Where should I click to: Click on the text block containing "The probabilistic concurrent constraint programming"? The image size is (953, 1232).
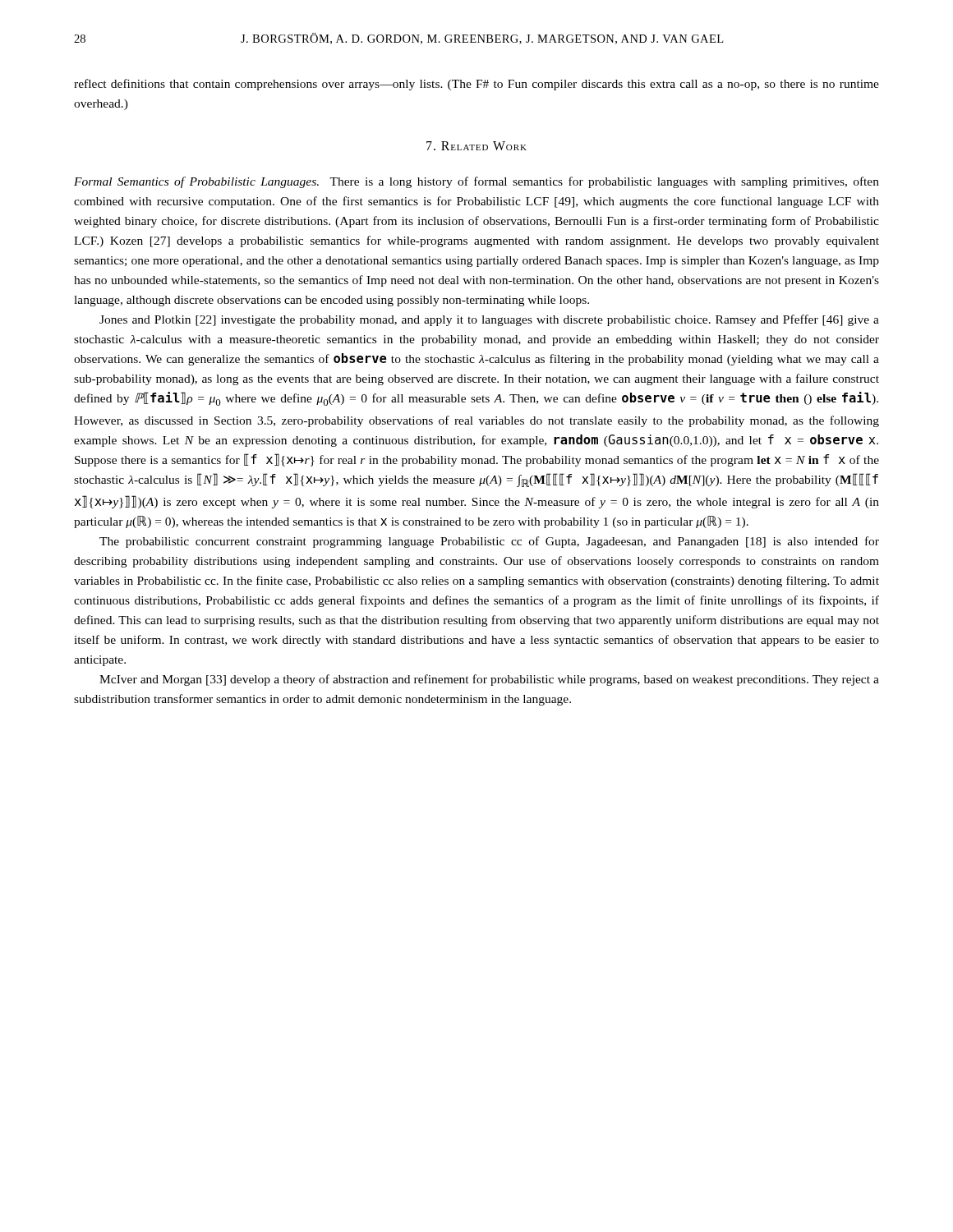coord(476,600)
